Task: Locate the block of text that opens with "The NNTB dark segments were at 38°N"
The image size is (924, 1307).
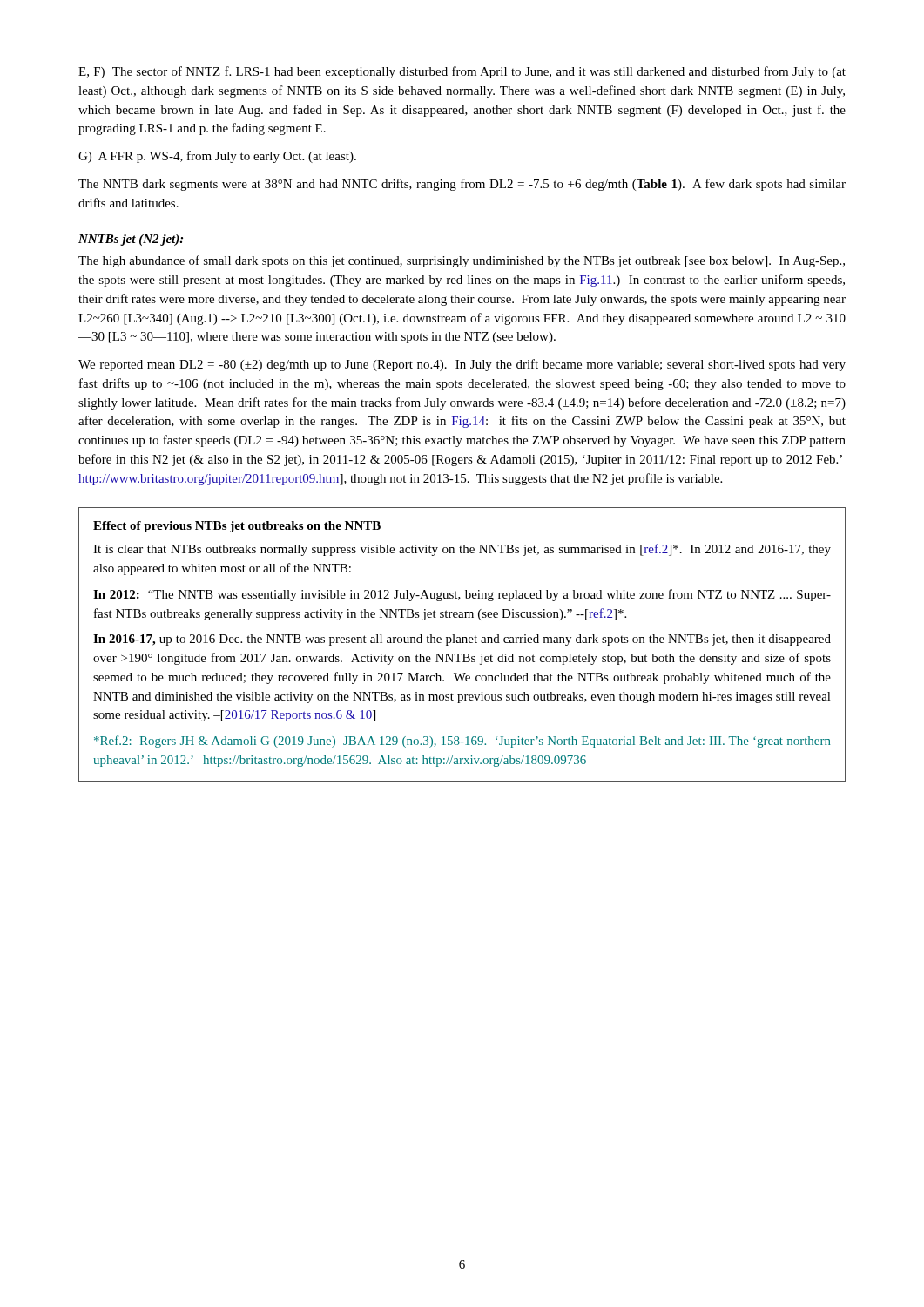Action: pyautogui.click(x=462, y=193)
